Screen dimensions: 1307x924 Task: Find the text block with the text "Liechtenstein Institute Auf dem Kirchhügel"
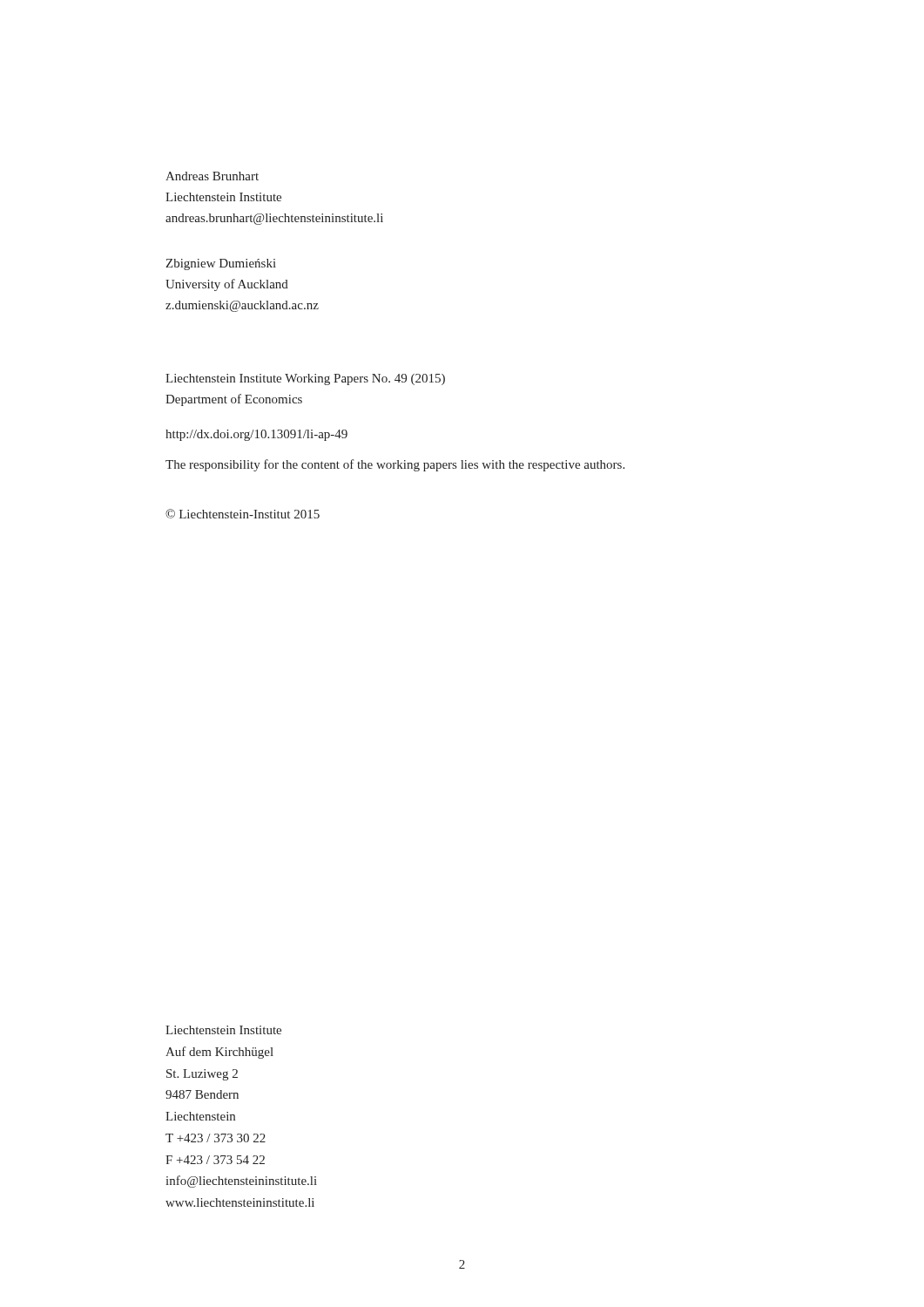tap(241, 1117)
